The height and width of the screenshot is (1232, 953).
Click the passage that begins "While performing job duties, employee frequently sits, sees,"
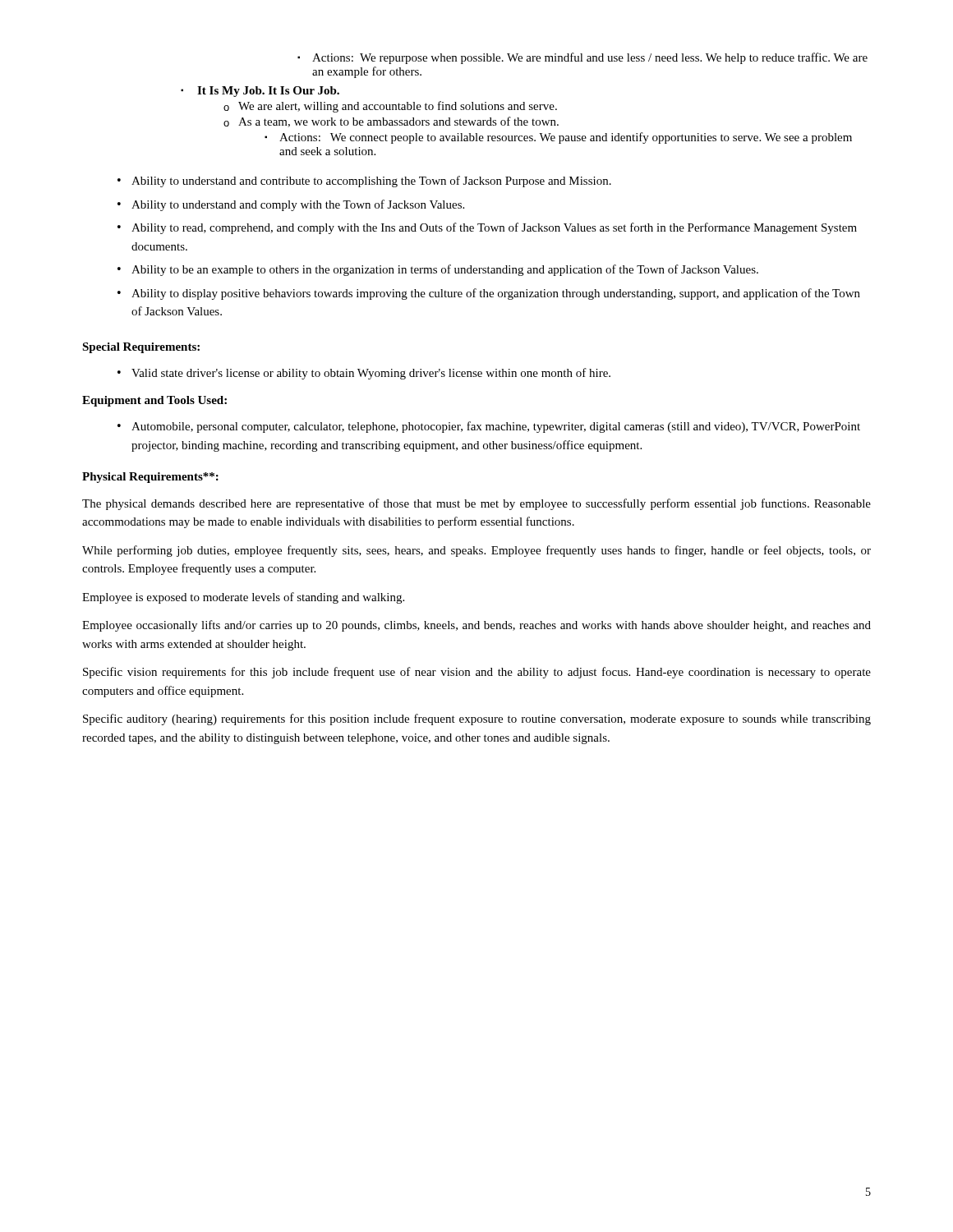click(476, 559)
